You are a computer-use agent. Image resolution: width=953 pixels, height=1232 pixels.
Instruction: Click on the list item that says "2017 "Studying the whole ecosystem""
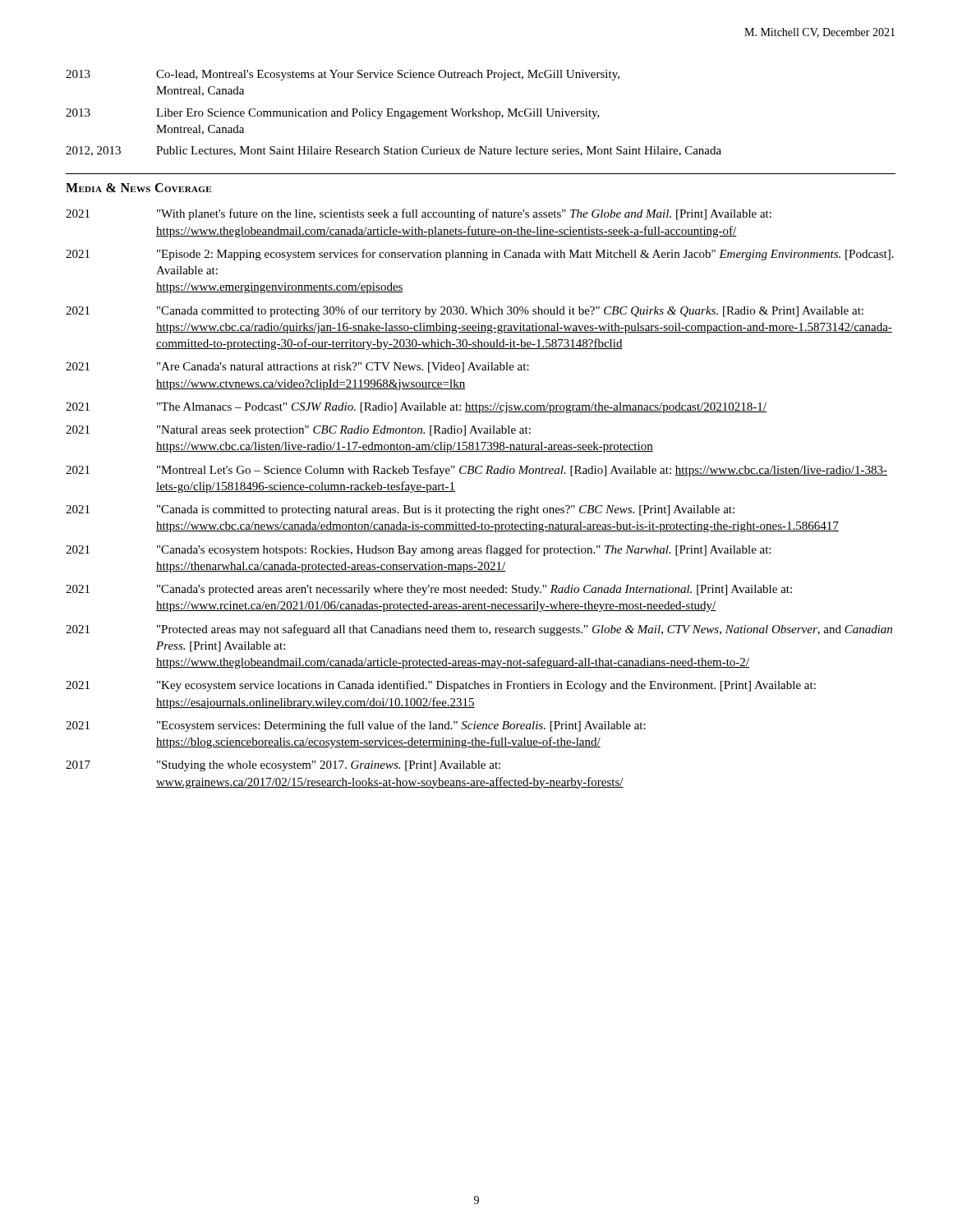pos(481,773)
